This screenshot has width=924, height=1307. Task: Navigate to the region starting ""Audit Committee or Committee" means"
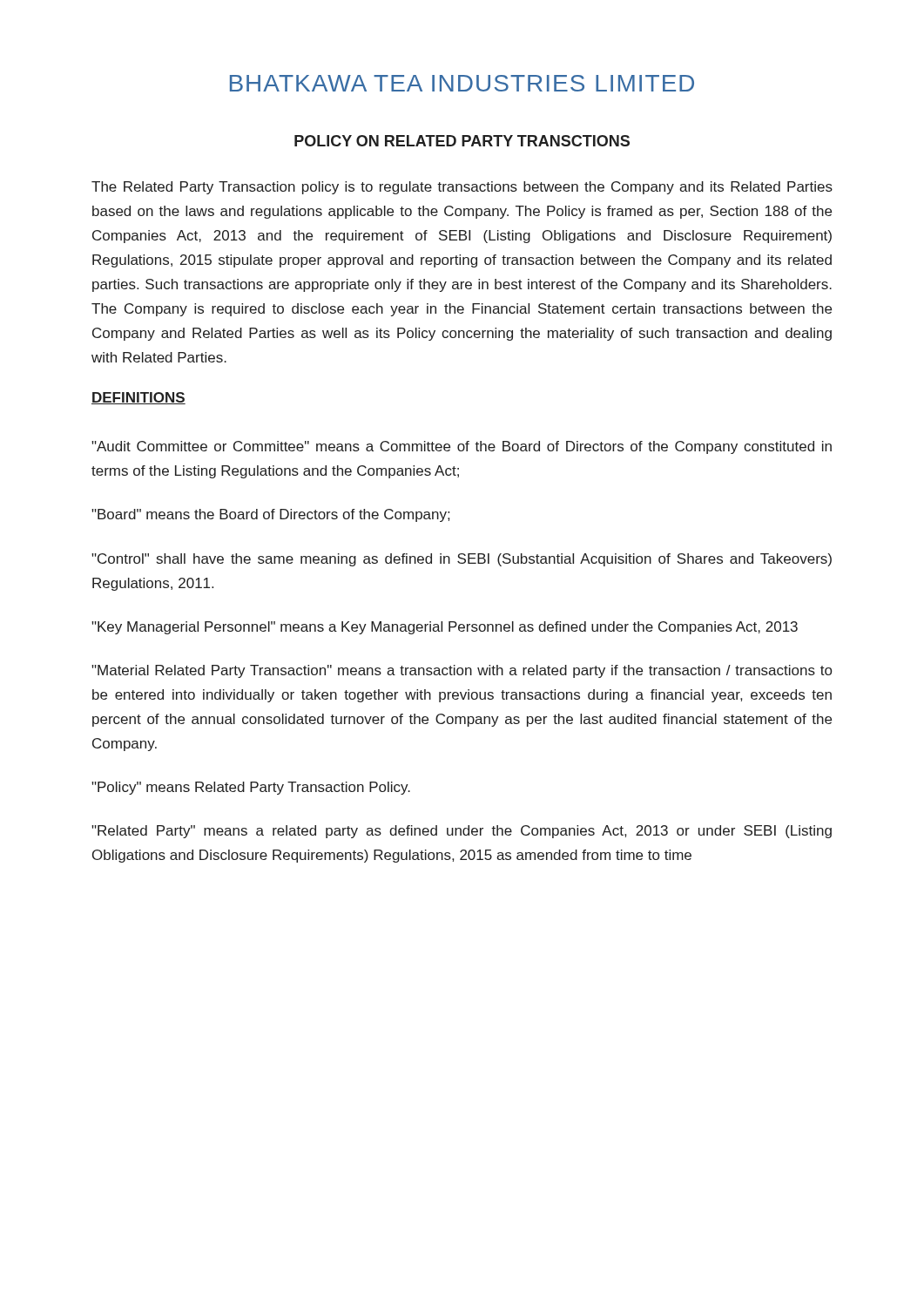point(462,459)
